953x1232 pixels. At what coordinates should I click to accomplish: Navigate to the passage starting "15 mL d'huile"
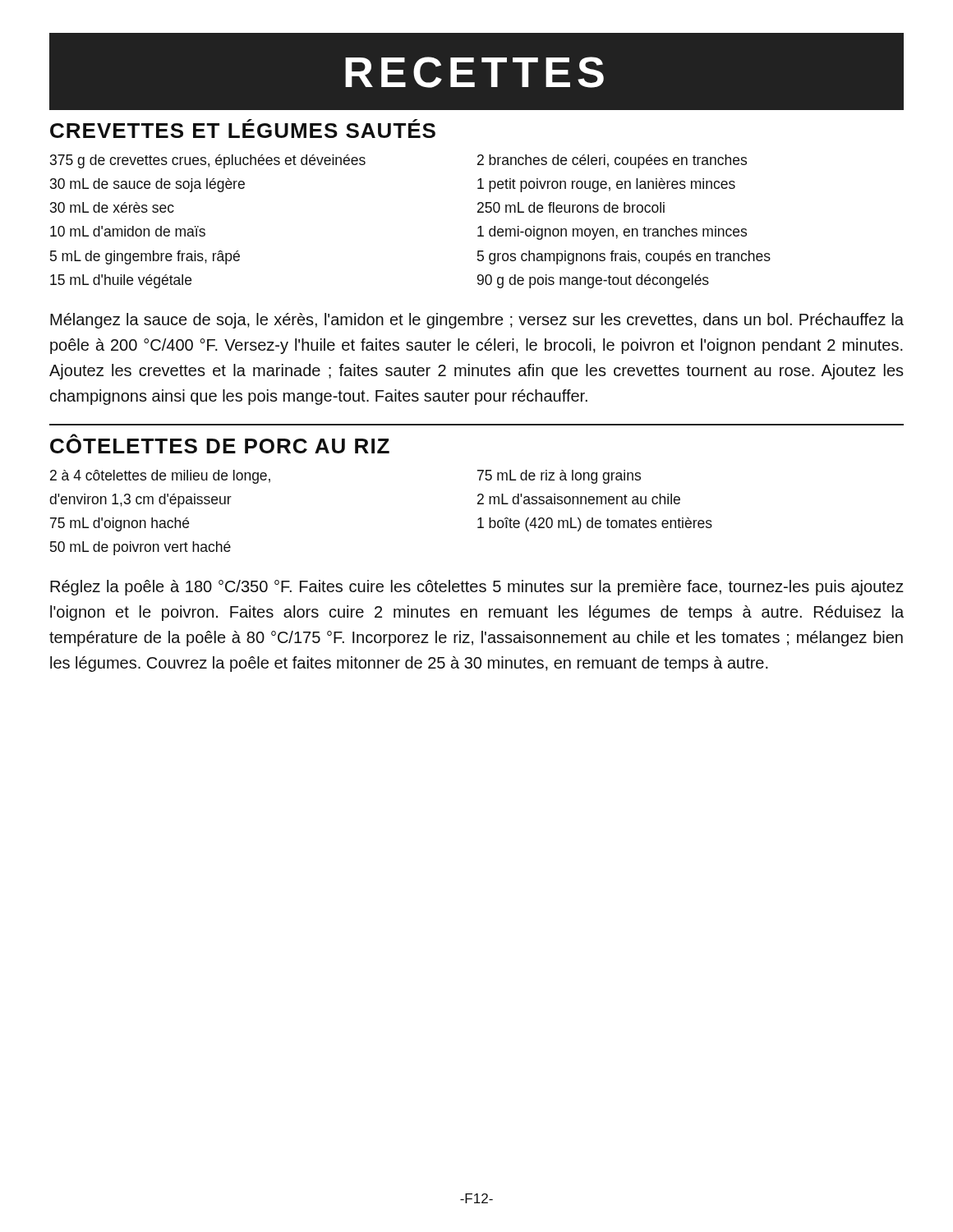coord(121,280)
